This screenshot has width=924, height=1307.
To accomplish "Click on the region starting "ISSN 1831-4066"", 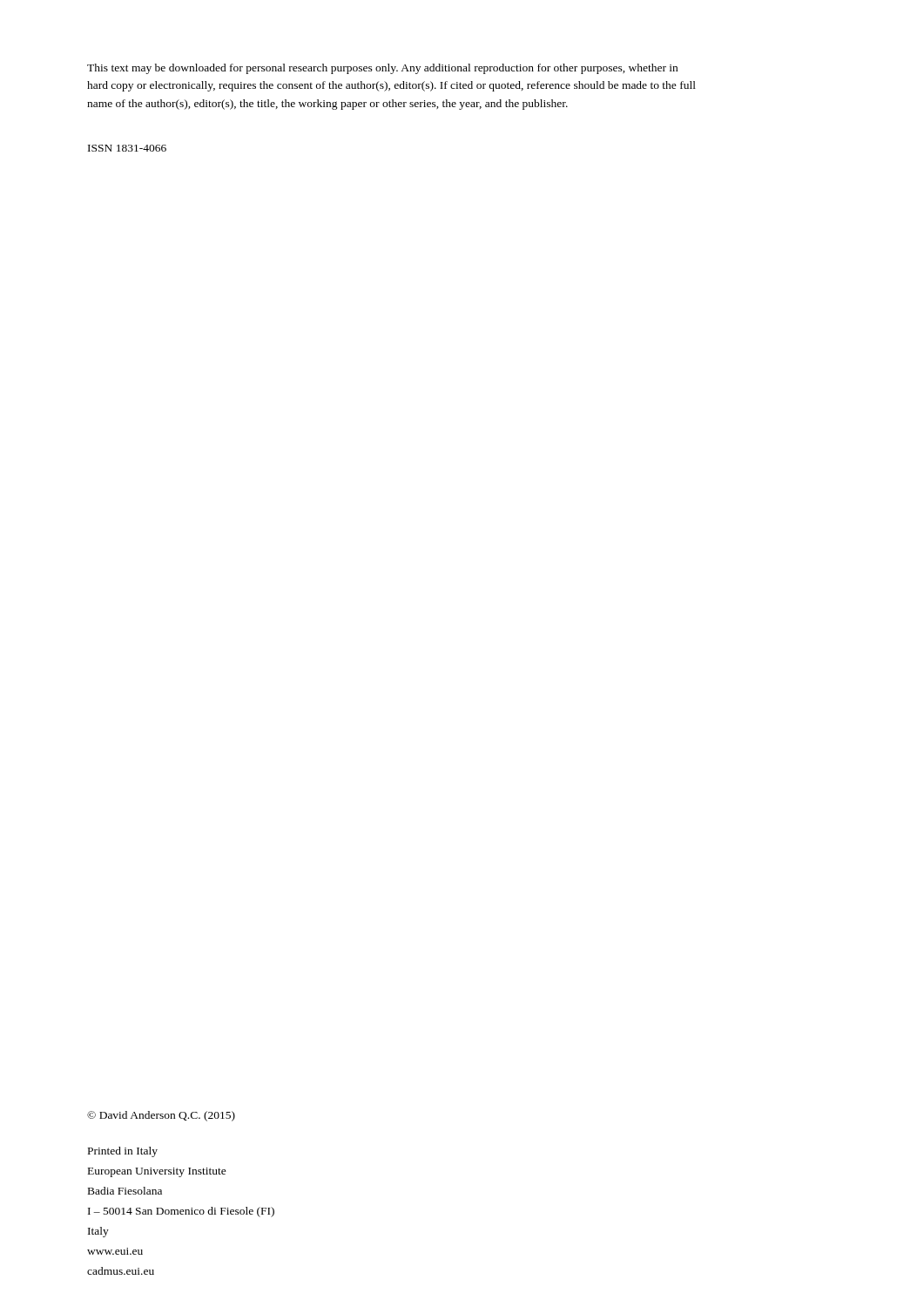I will point(127,148).
